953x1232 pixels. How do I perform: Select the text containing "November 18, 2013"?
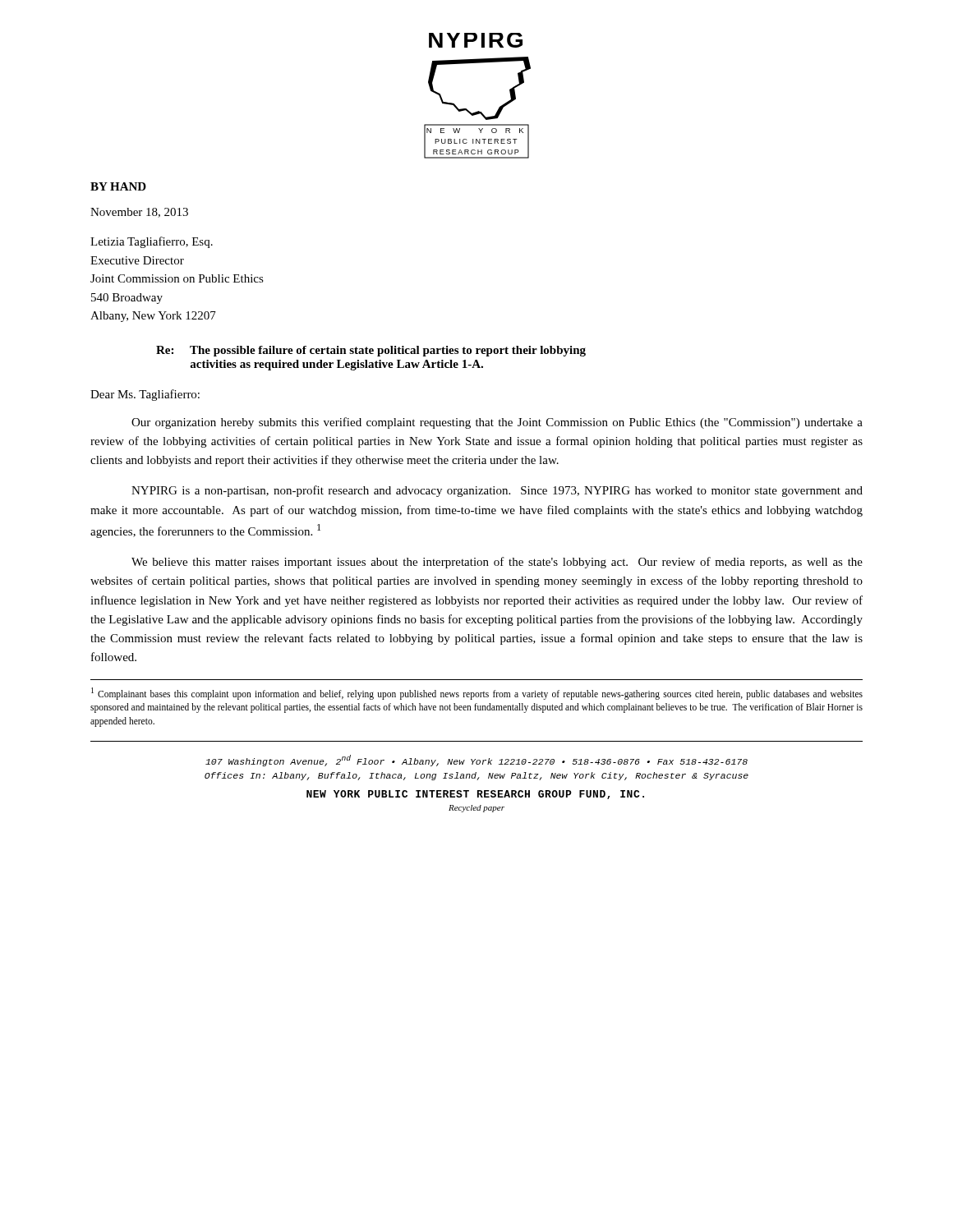(139, 212)
